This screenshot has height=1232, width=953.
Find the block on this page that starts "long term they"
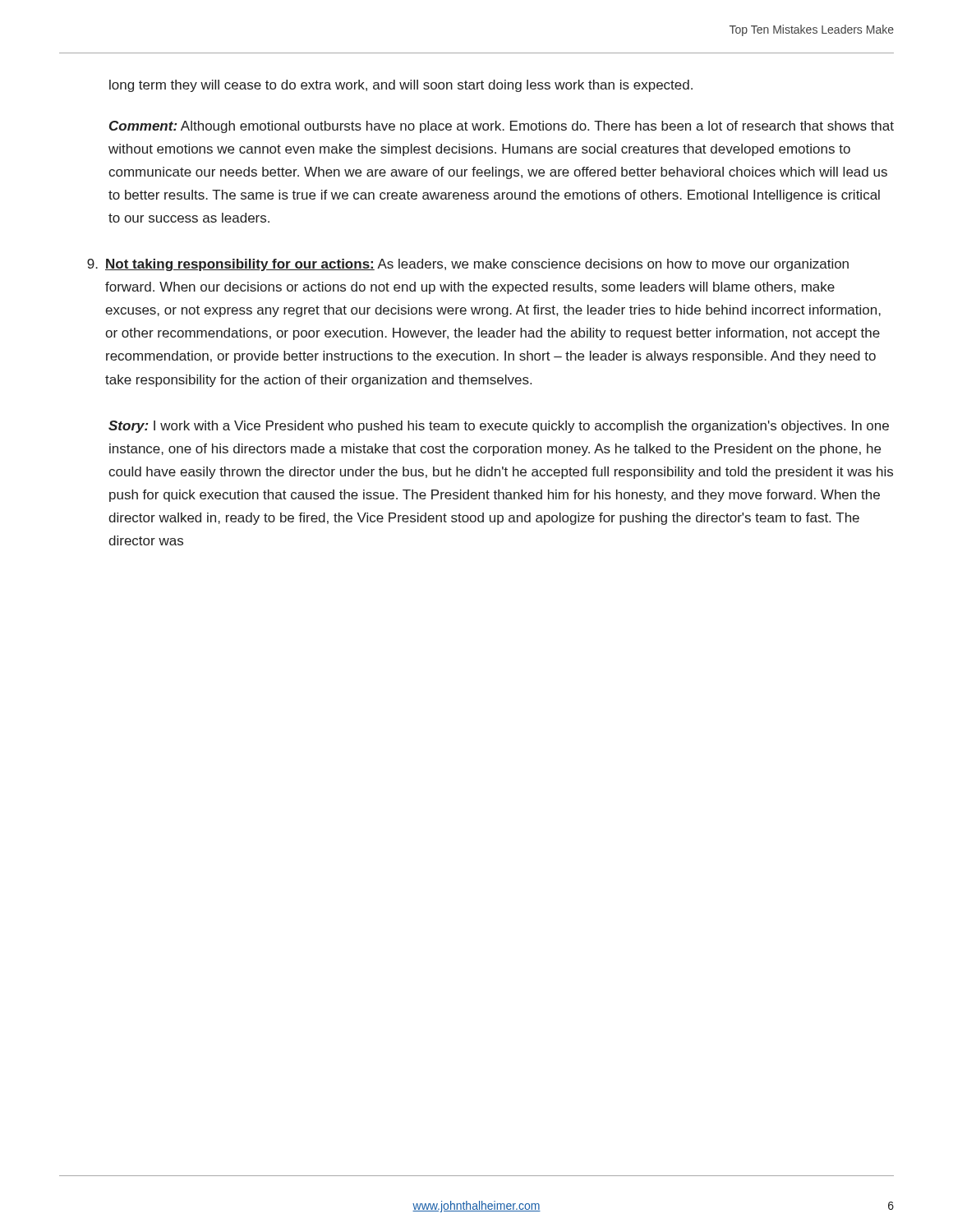pyautogui.click(x=401, y=85)
